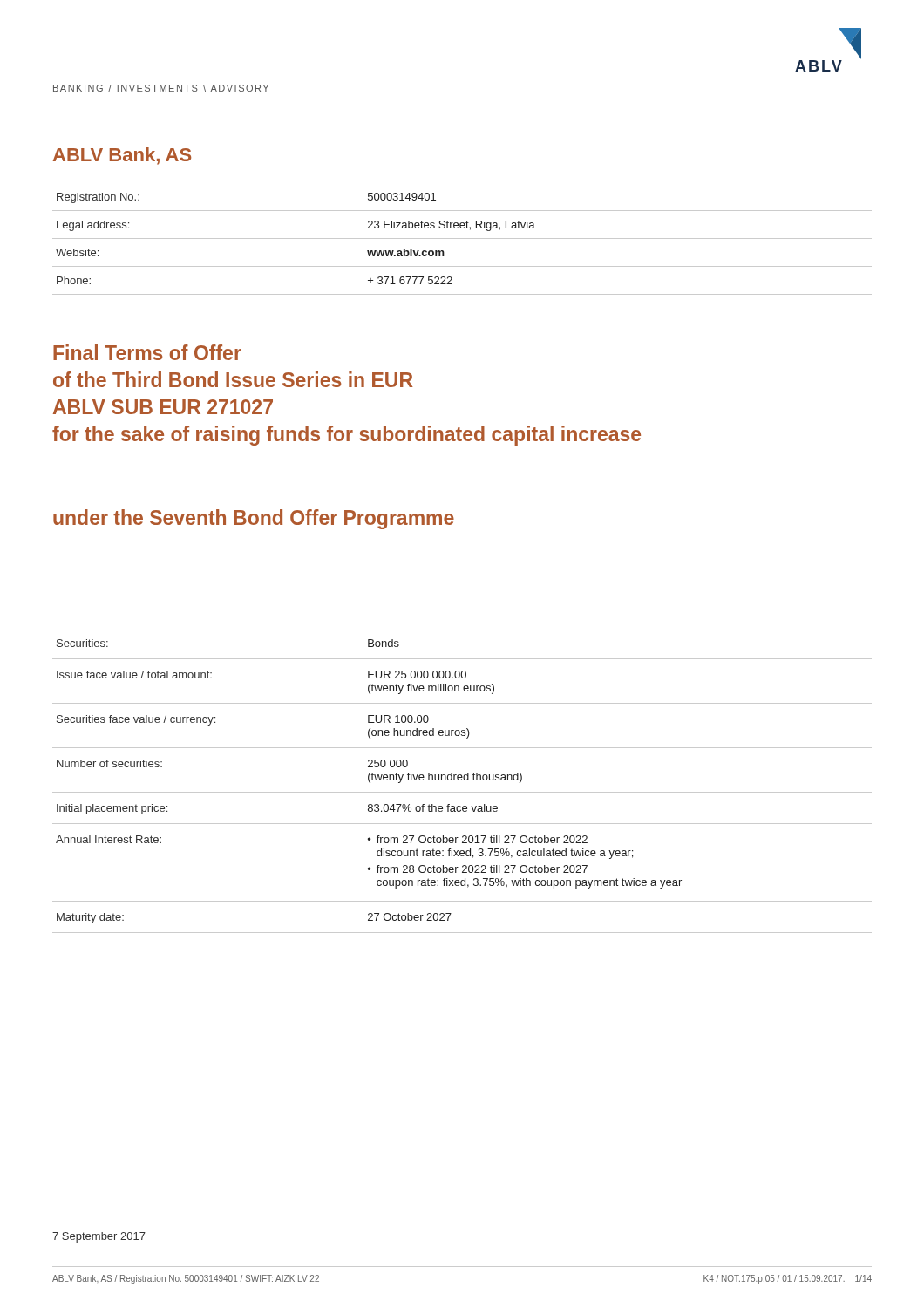Select the passage starting "Final Terms of Offer of"
The width and height of the screenshot is (924, 1308).
click(147, 352)
